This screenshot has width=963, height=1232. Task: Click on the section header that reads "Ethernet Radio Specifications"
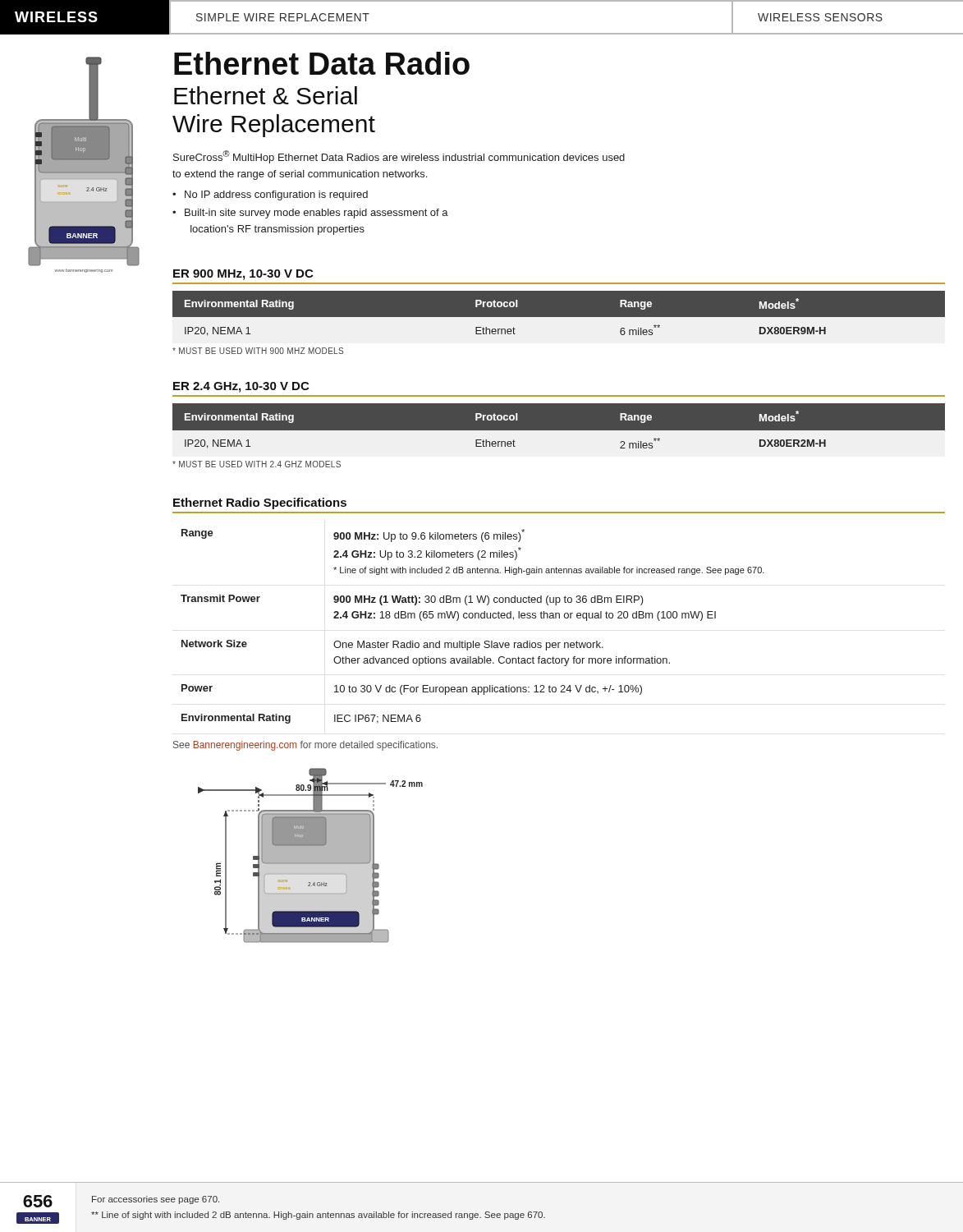260,502
